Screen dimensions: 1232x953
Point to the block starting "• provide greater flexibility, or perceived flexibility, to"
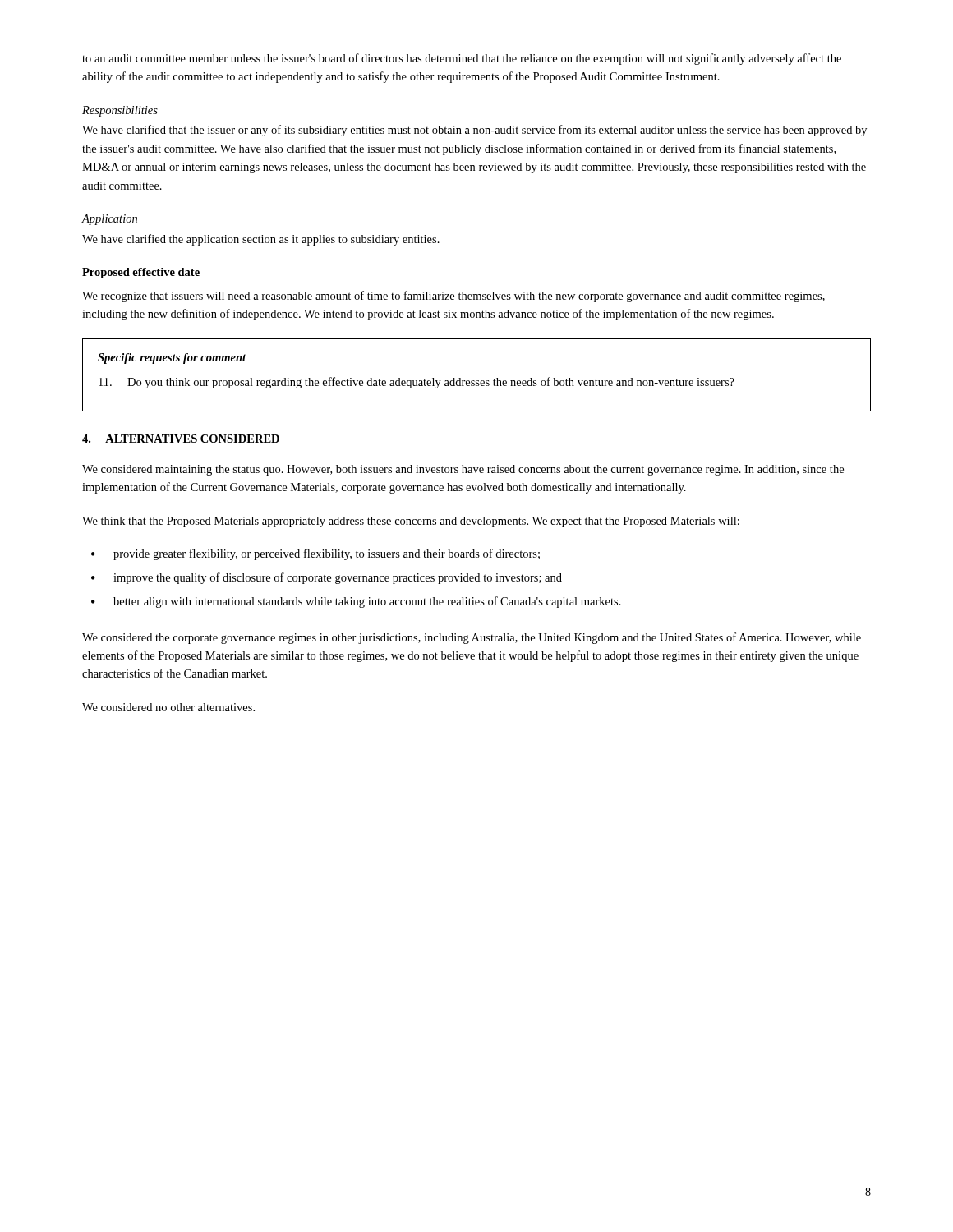click(476, 555)
